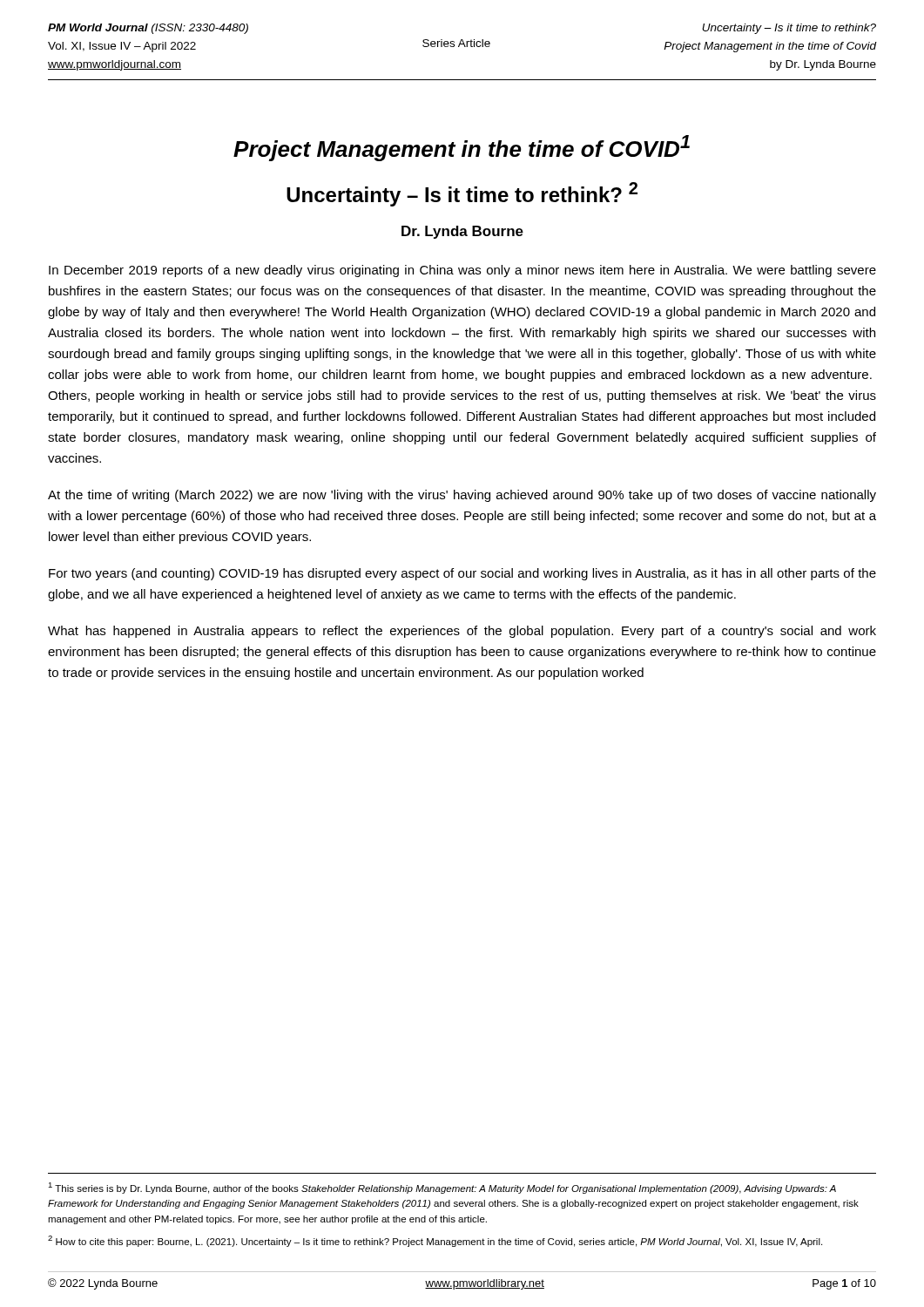Click on the passage starting "2 How to cite this paper:"
This screenshot has width=924, height=1307.
pos(435,1240)
